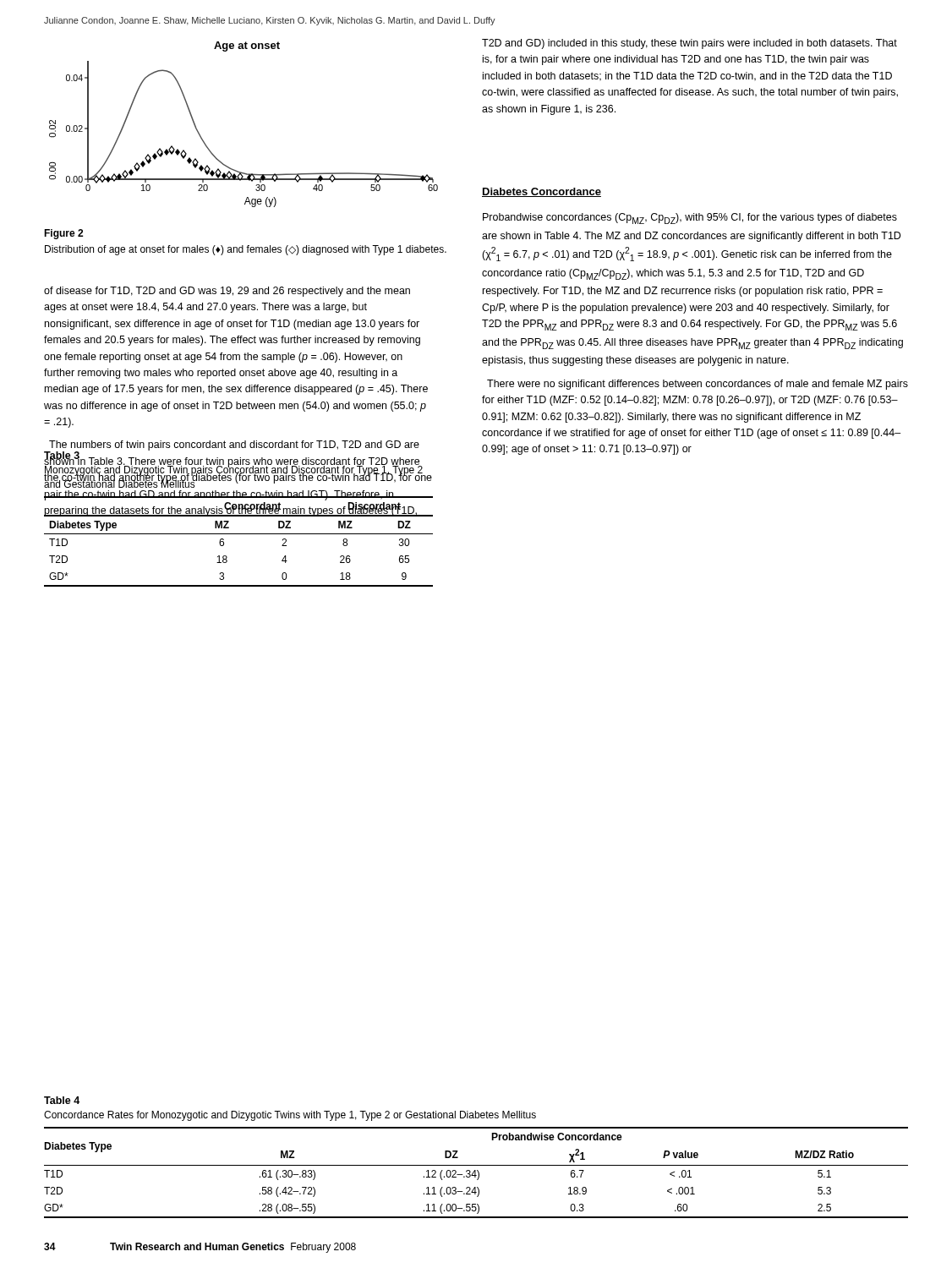Find the section header that says "Diabetes Concordance"
This screenshot has width=952, height=1268.
coord(541,191)
